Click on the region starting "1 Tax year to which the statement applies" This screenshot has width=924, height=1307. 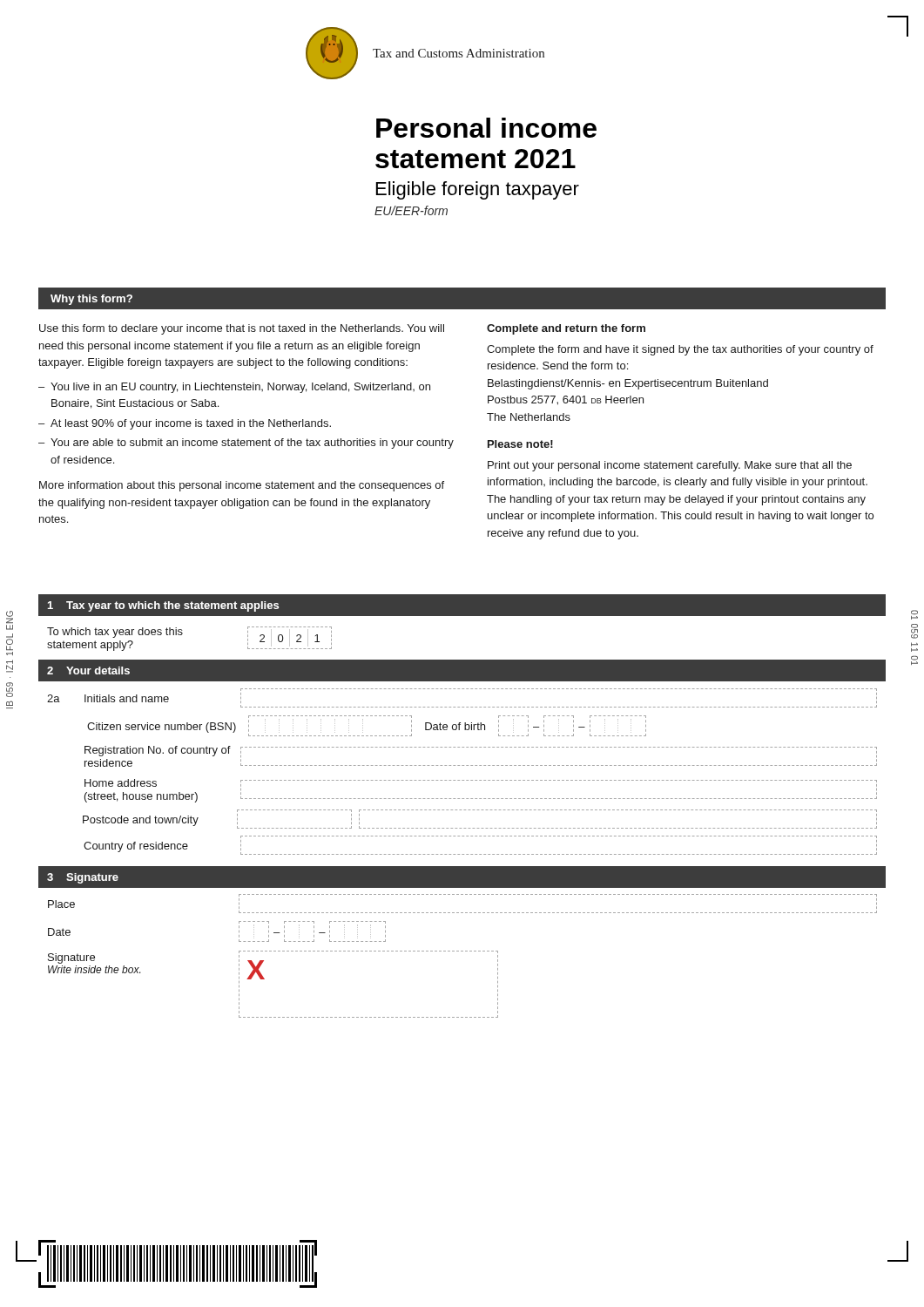tap(163, 605)
